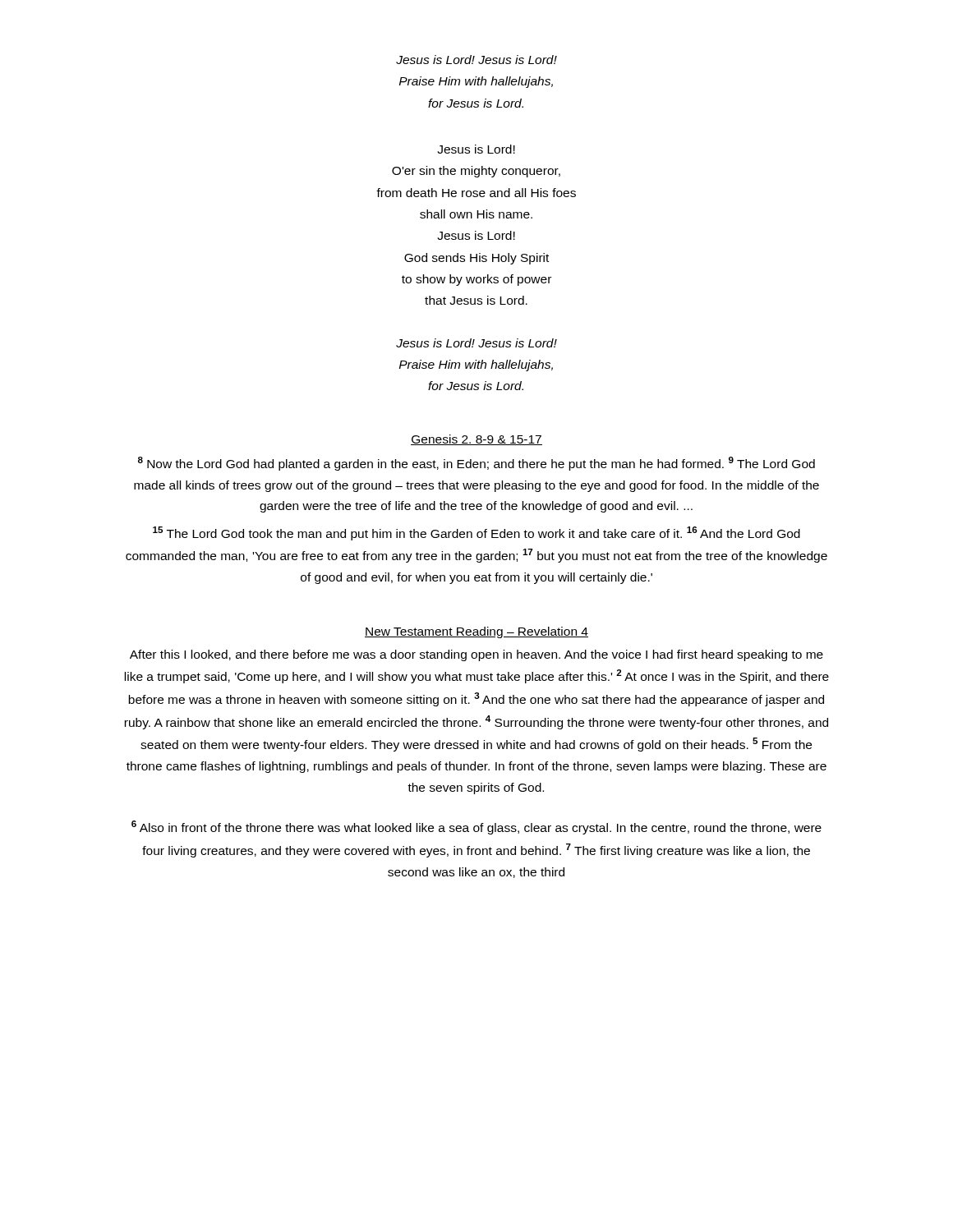The width and height of the screenshot is (953, 1232).
Task: Locate the block of text that opens with "Jesus is Lord! O'er sin the mighty conqueror,"
Action: (x=476, y=225)
